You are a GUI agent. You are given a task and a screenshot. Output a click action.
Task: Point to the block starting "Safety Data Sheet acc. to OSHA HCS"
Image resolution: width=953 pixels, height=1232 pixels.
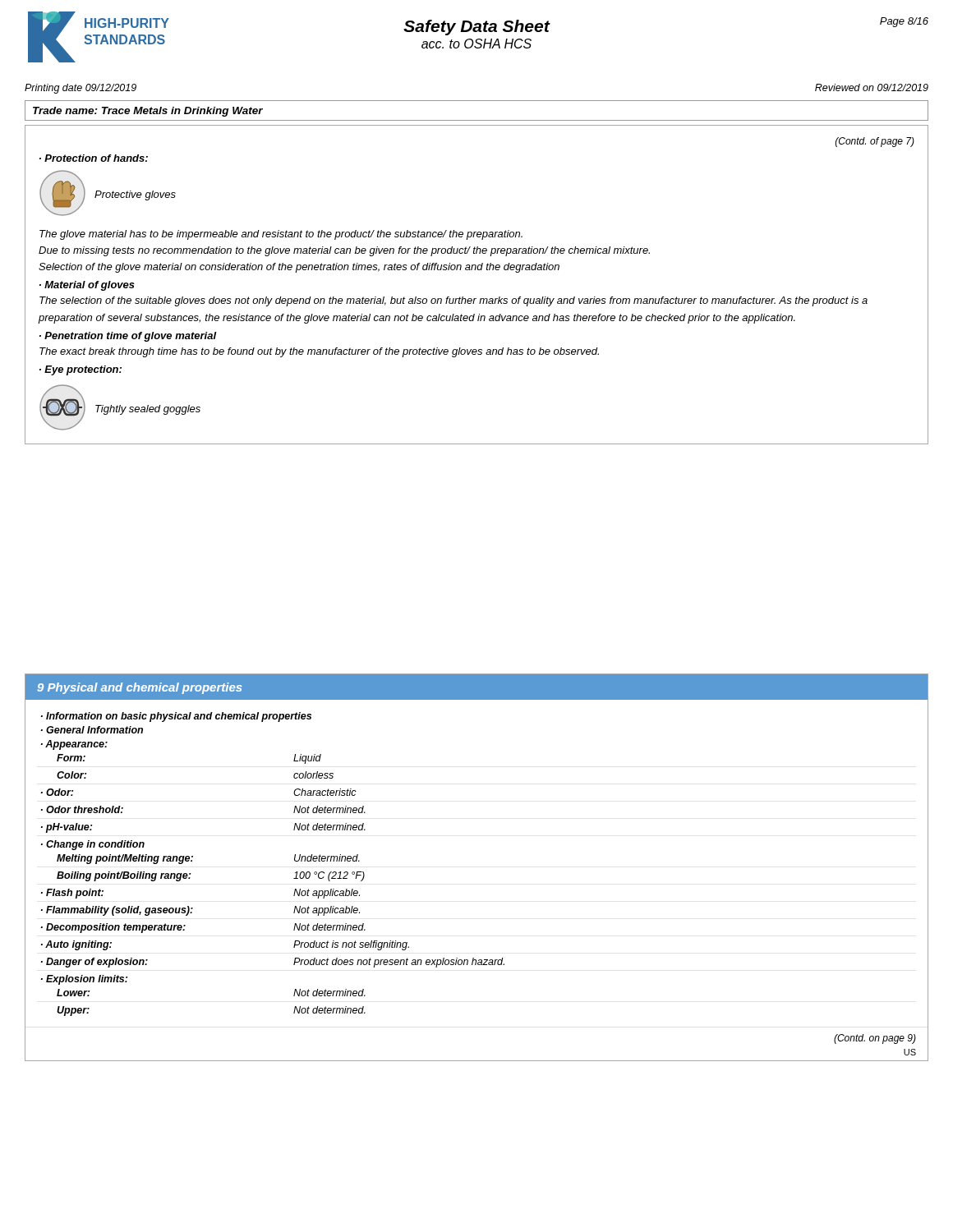coord(476,33)
